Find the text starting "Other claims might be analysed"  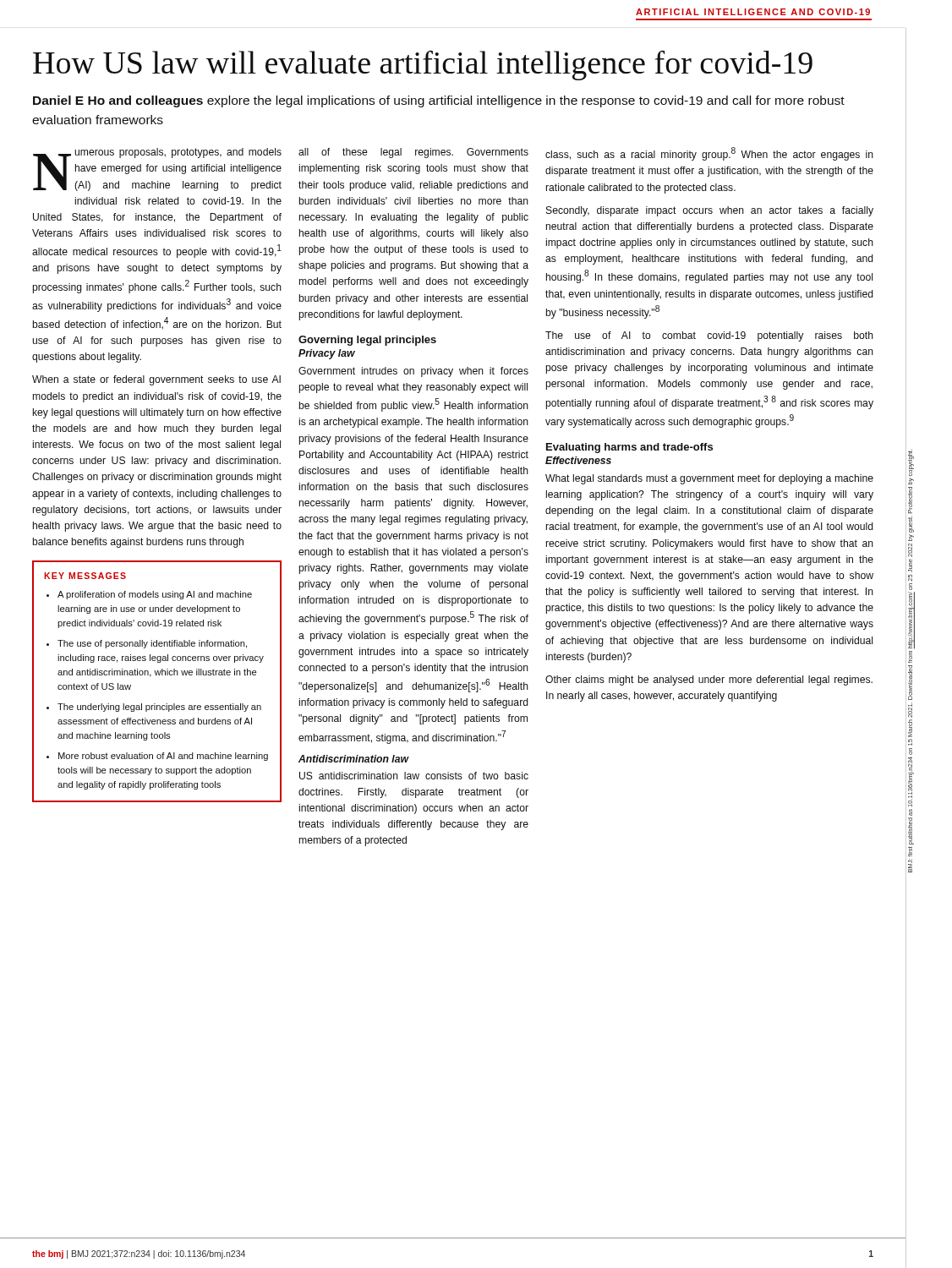(x=709, y=688)
